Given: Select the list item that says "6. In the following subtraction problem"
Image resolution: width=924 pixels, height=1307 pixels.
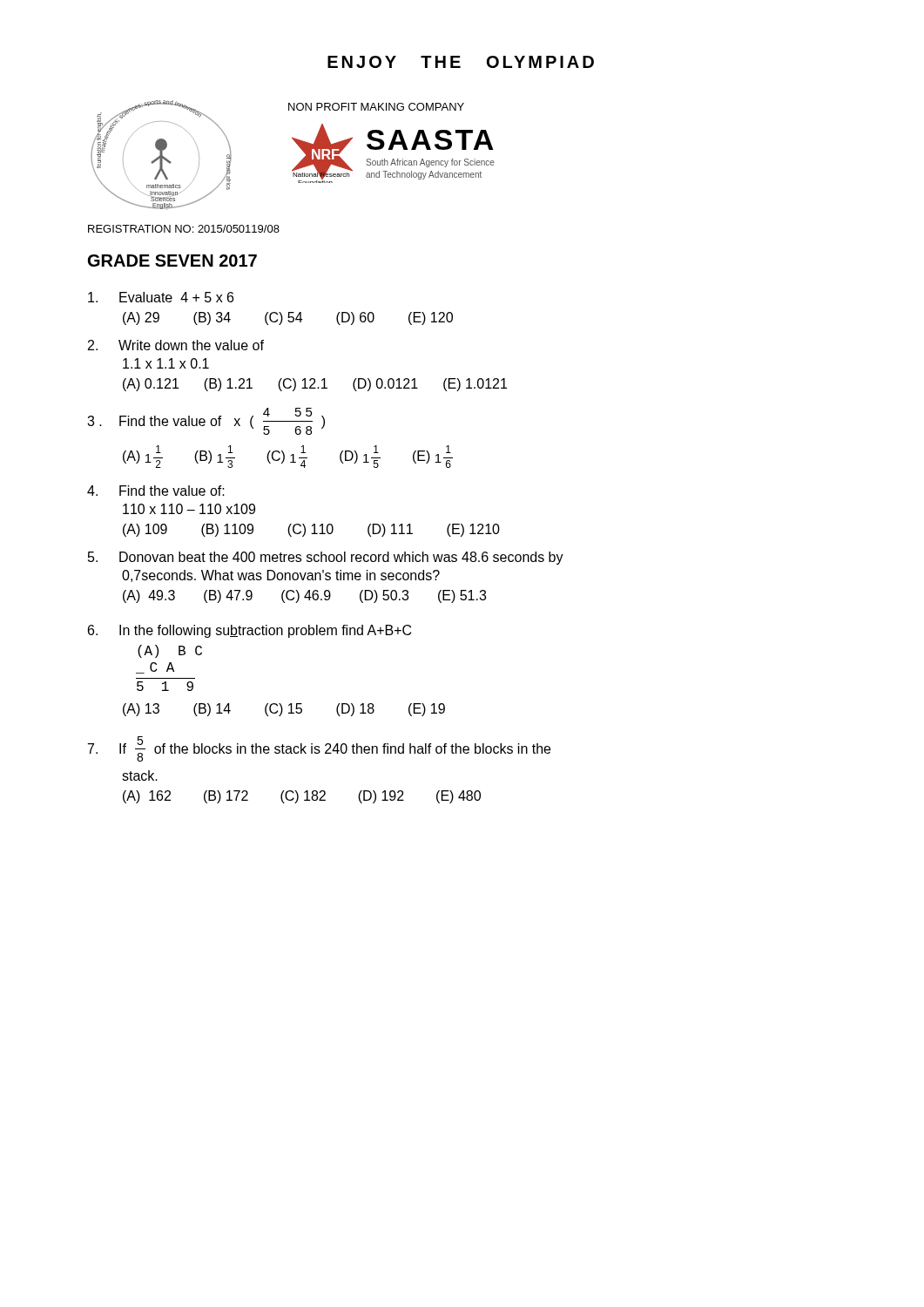Looking at the screenshot, I should [x=250, y=631].
